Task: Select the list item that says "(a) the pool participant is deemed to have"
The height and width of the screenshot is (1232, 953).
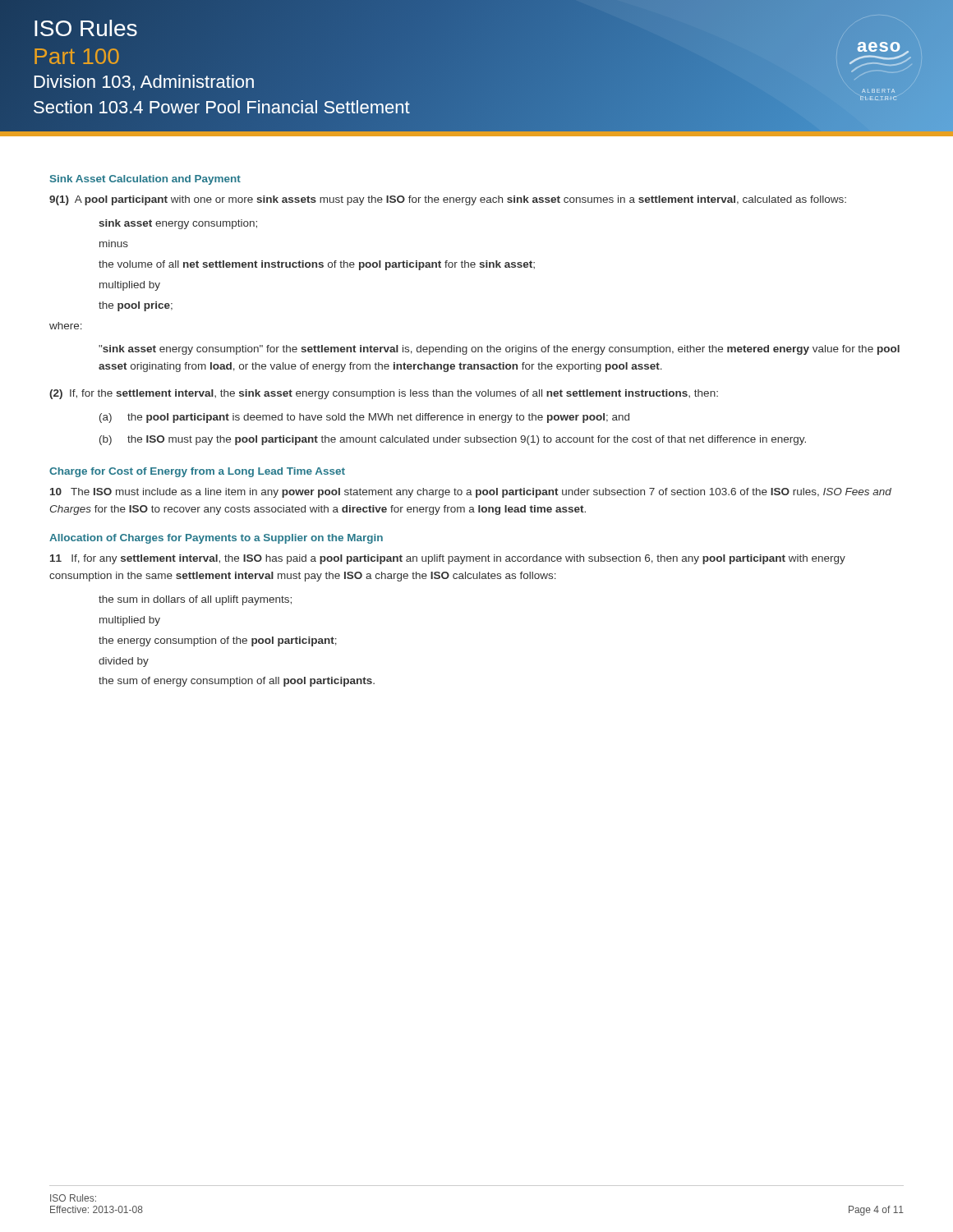Action: tap(501, 418)
